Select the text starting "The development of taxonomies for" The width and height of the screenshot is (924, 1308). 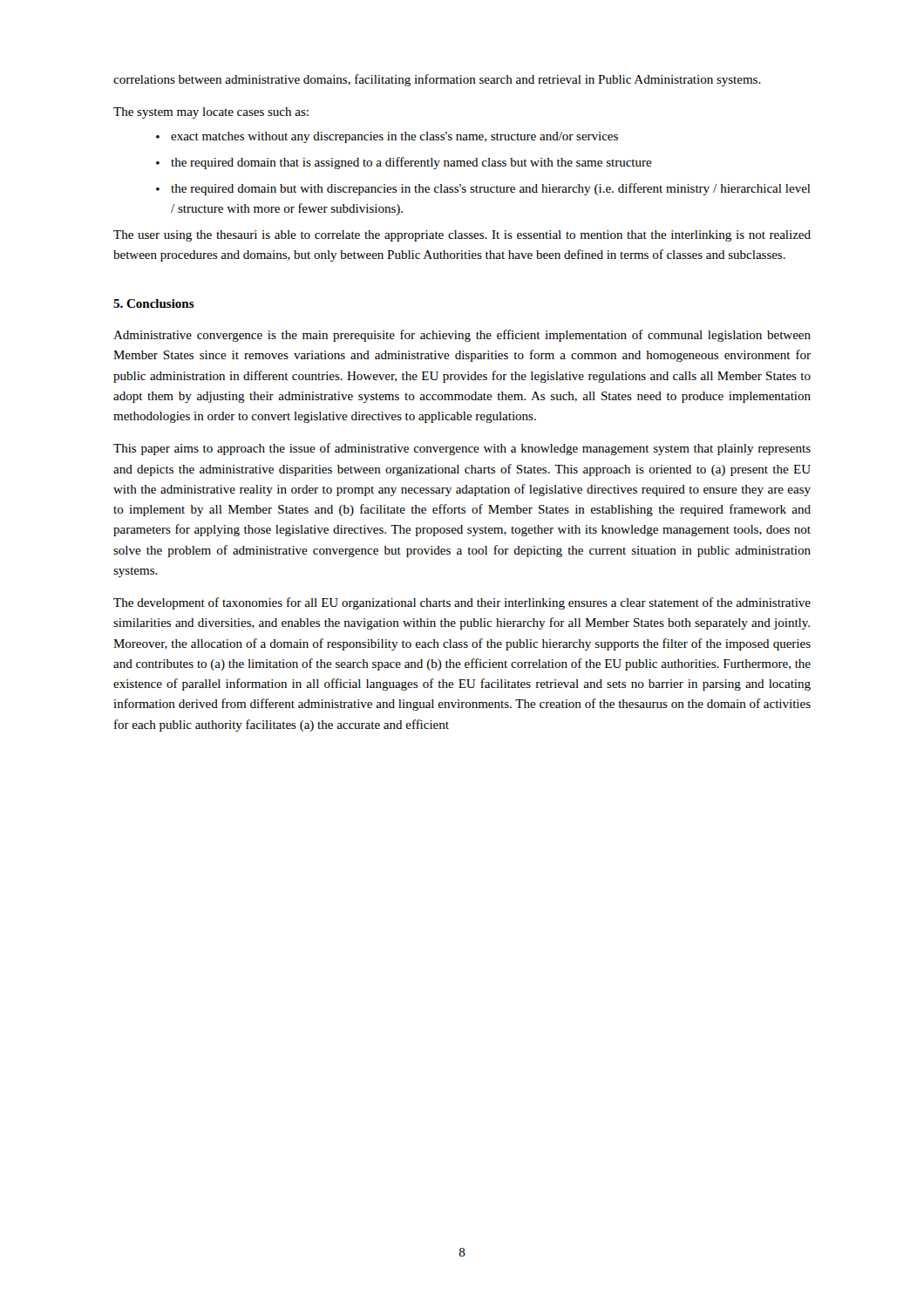pyautogui.click(x=462, y=663)
